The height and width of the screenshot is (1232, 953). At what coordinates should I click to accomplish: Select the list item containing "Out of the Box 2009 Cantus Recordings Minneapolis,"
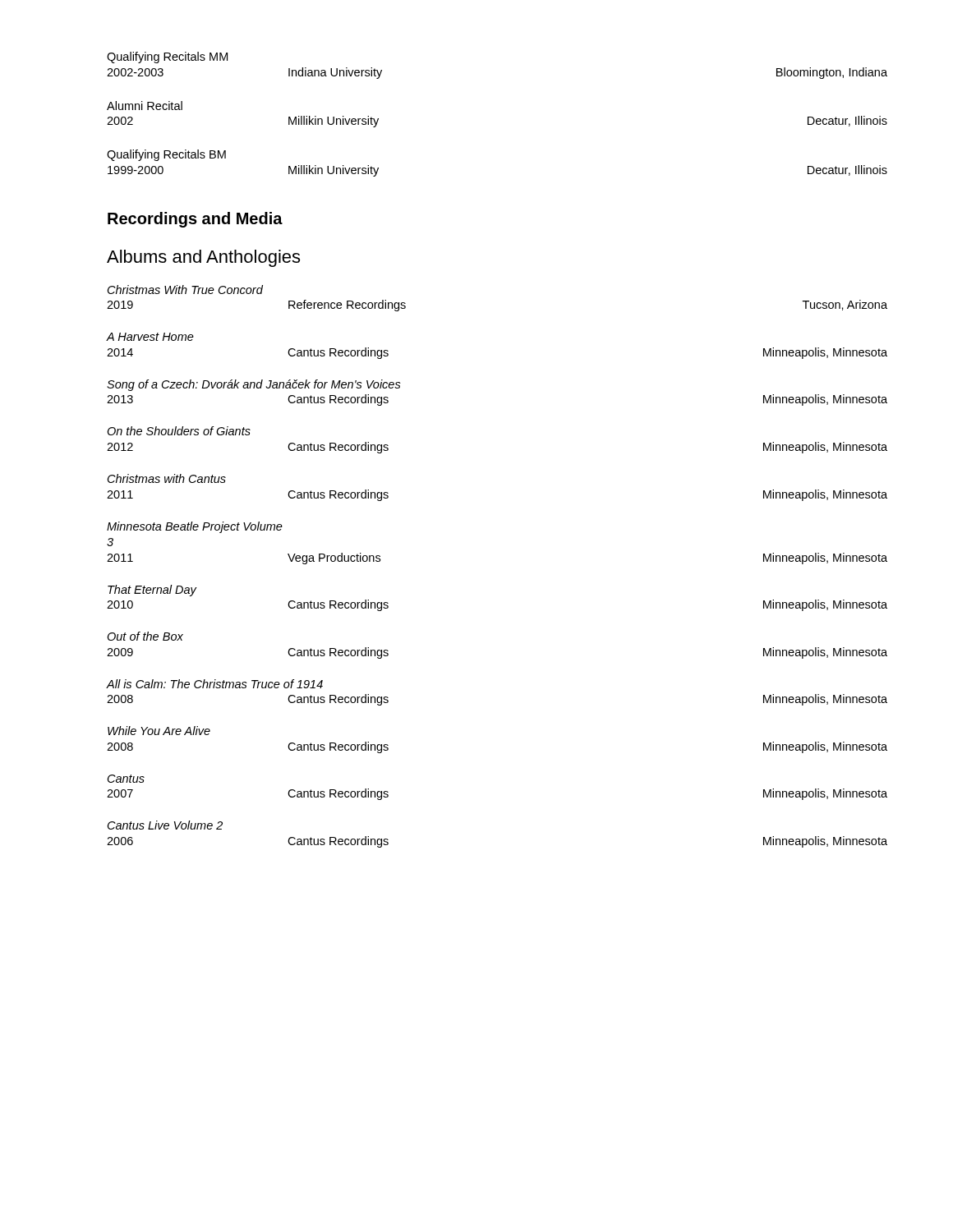pos(145,636)
